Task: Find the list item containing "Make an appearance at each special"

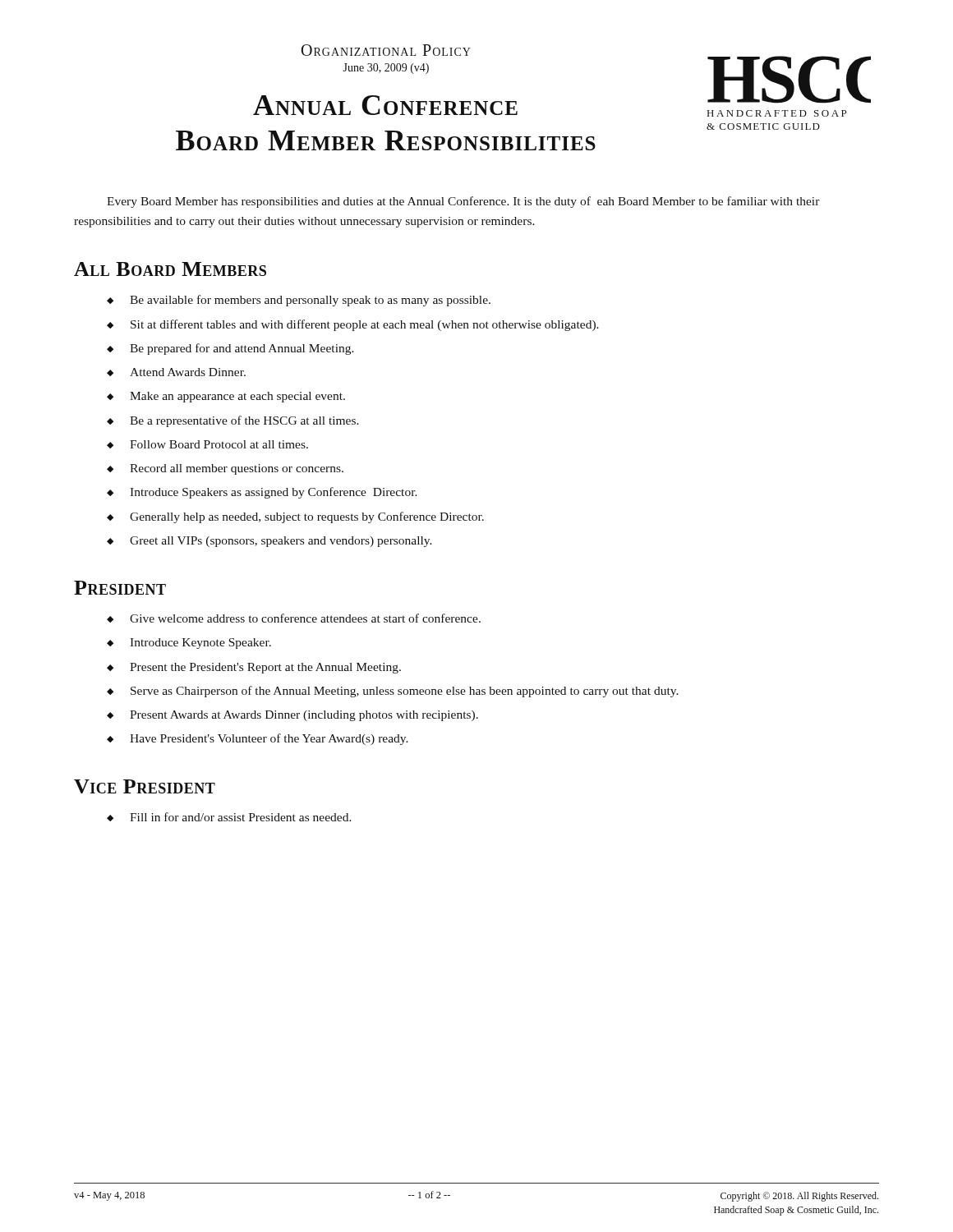Action: (x=226, y=397)
